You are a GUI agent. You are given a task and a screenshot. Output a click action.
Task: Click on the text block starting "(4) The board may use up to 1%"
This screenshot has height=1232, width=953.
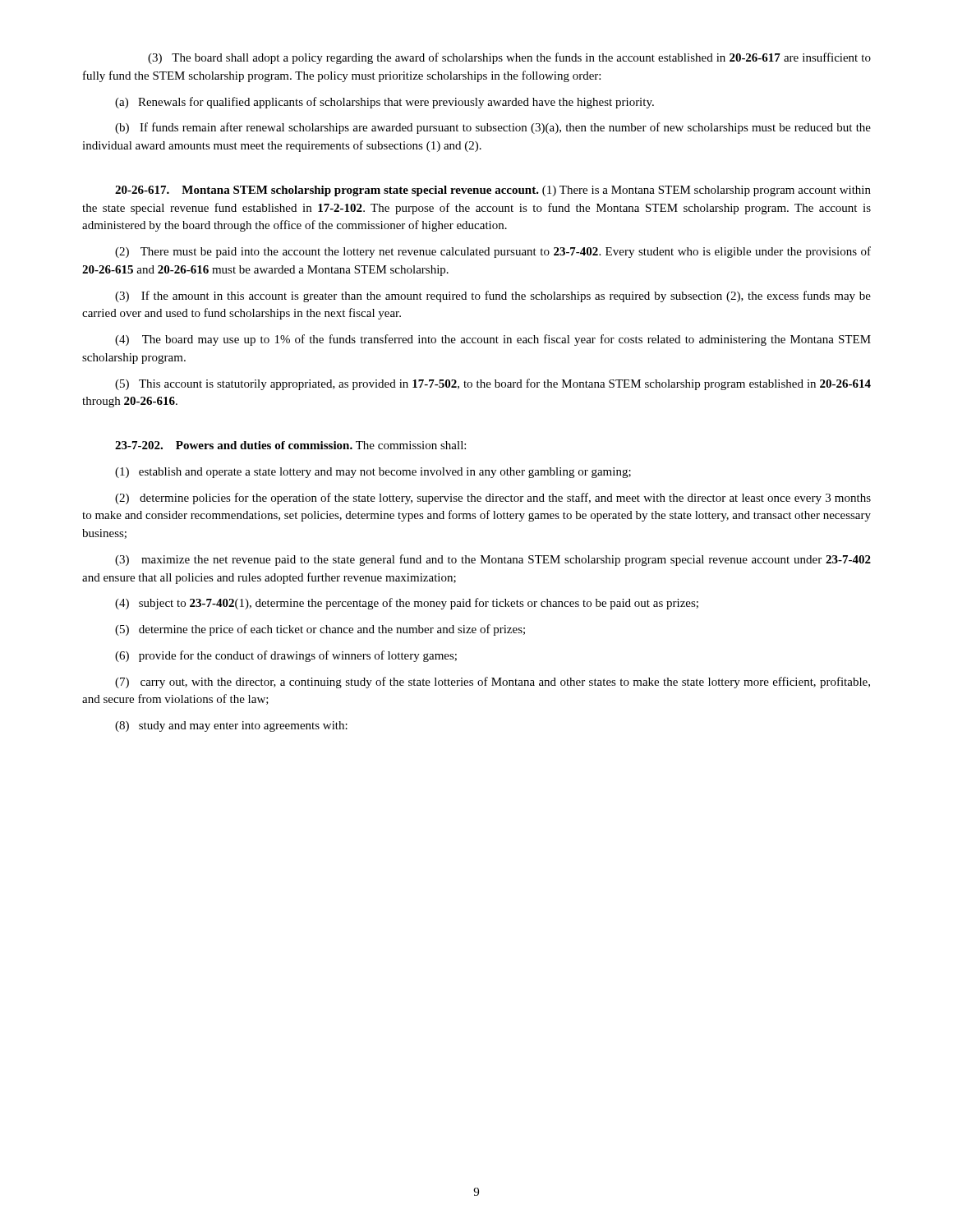476,348
